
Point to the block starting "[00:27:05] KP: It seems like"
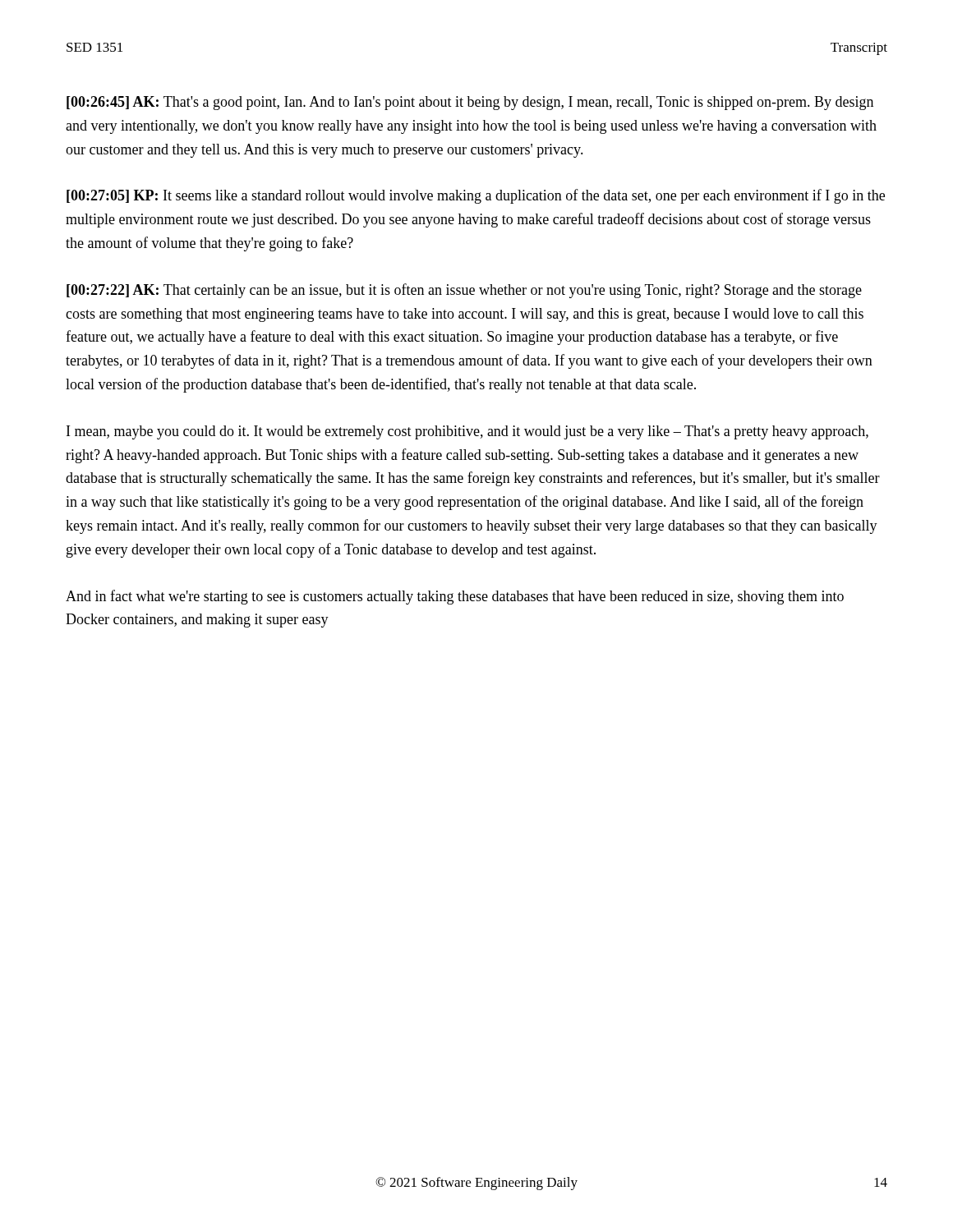(x=476, y=219)
